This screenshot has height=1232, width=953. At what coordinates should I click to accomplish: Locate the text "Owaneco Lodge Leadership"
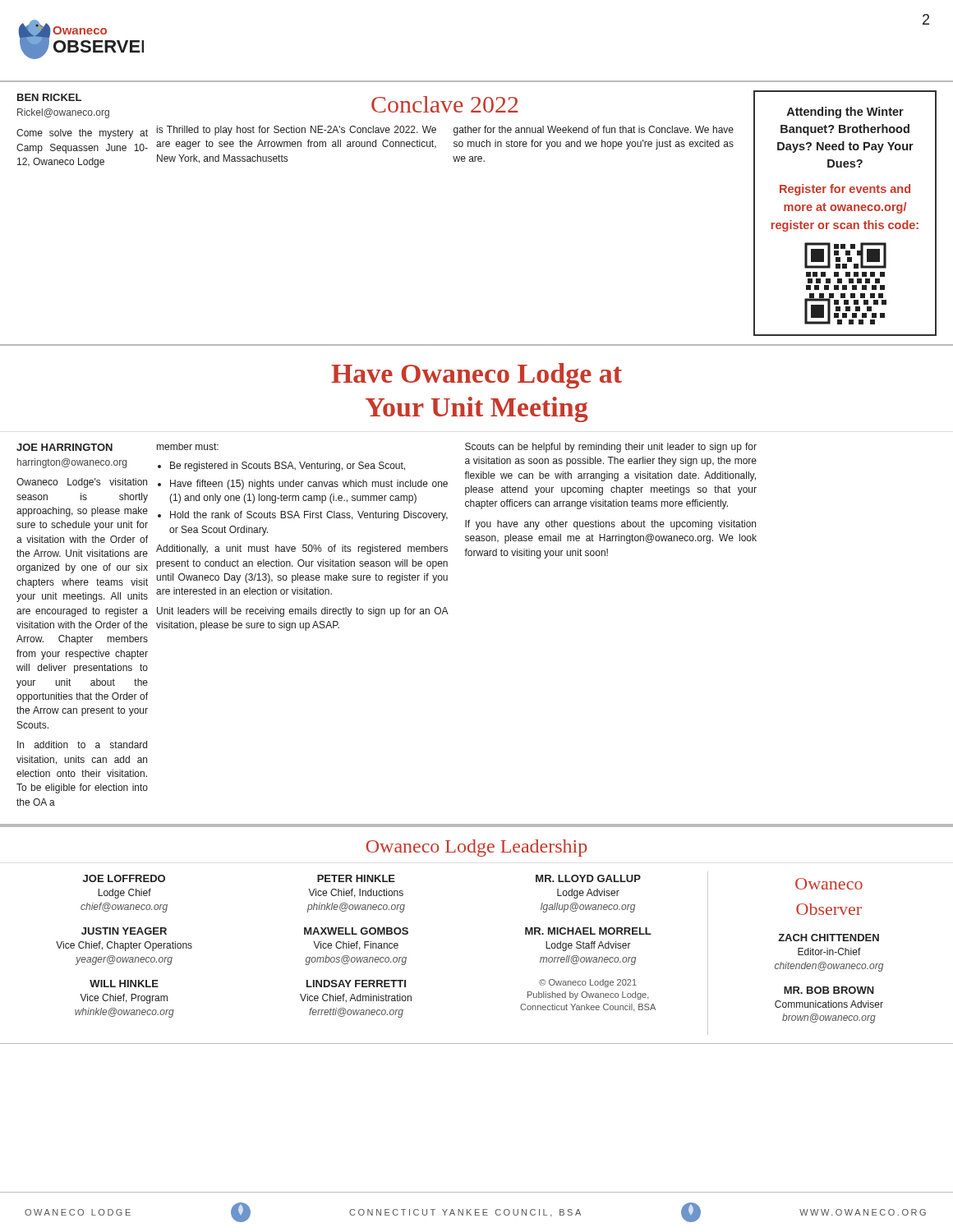476,846
